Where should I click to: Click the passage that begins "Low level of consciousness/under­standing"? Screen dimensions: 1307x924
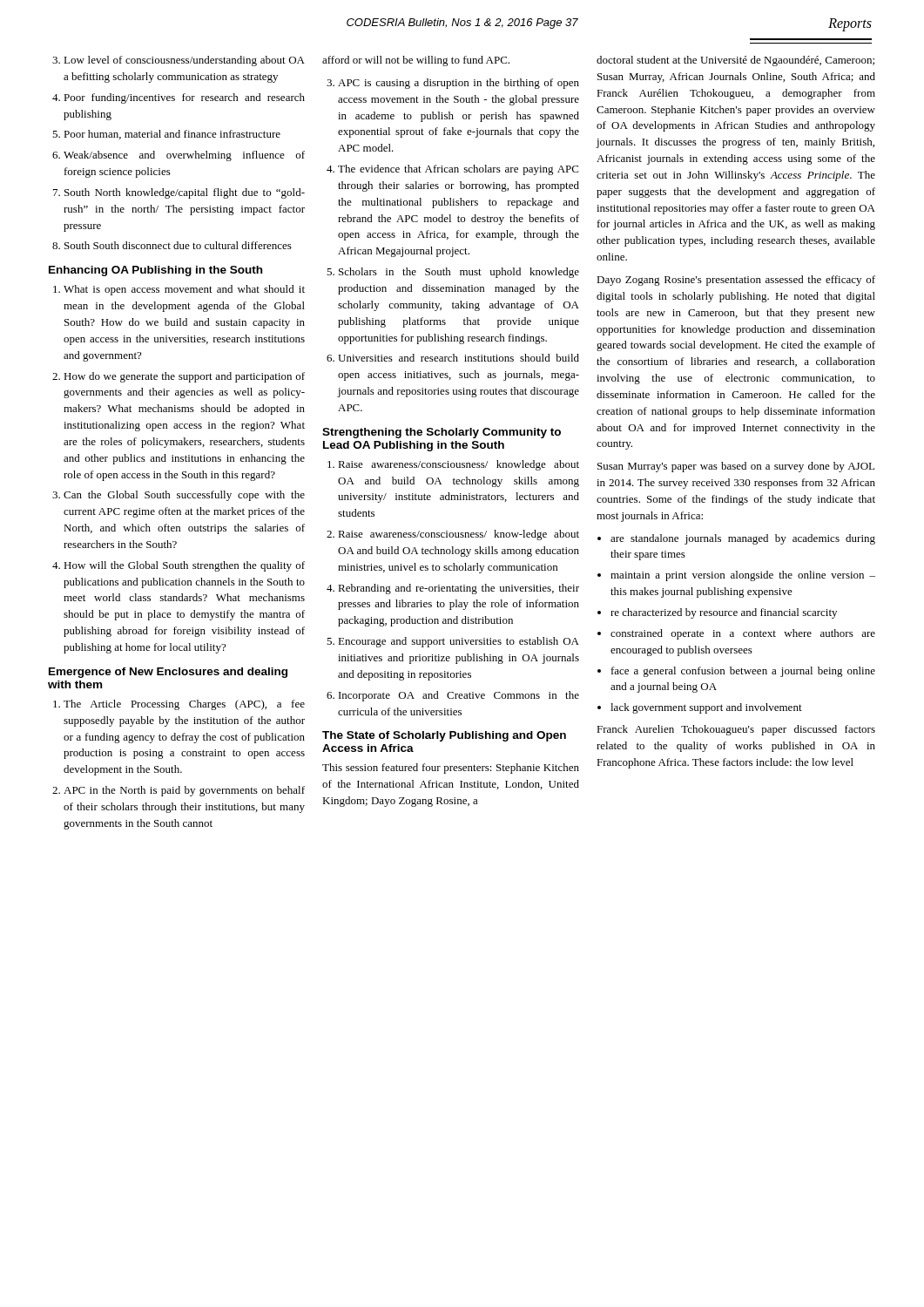coord(184,68)
